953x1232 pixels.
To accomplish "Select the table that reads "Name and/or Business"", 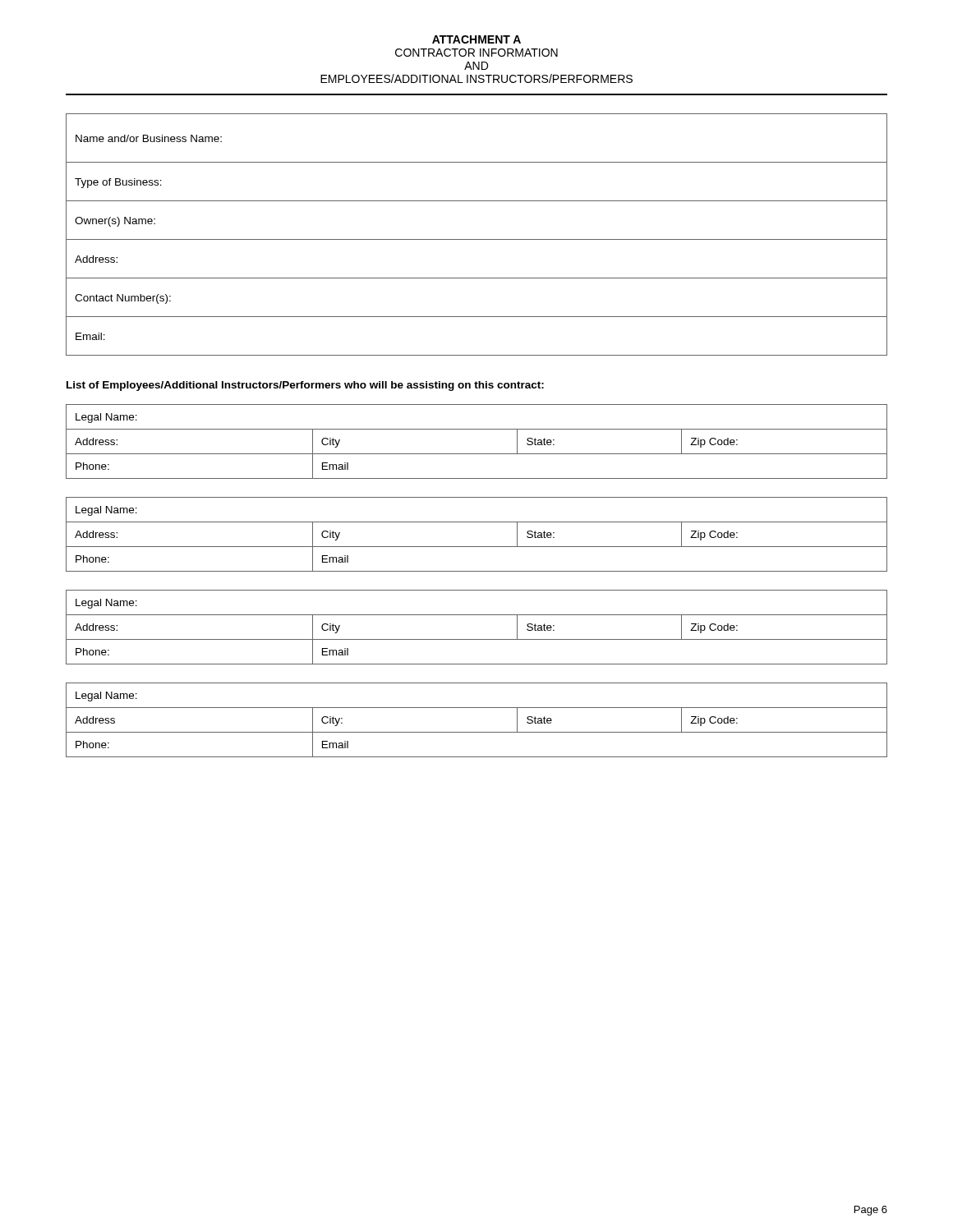I will click(x=476, y=235).
